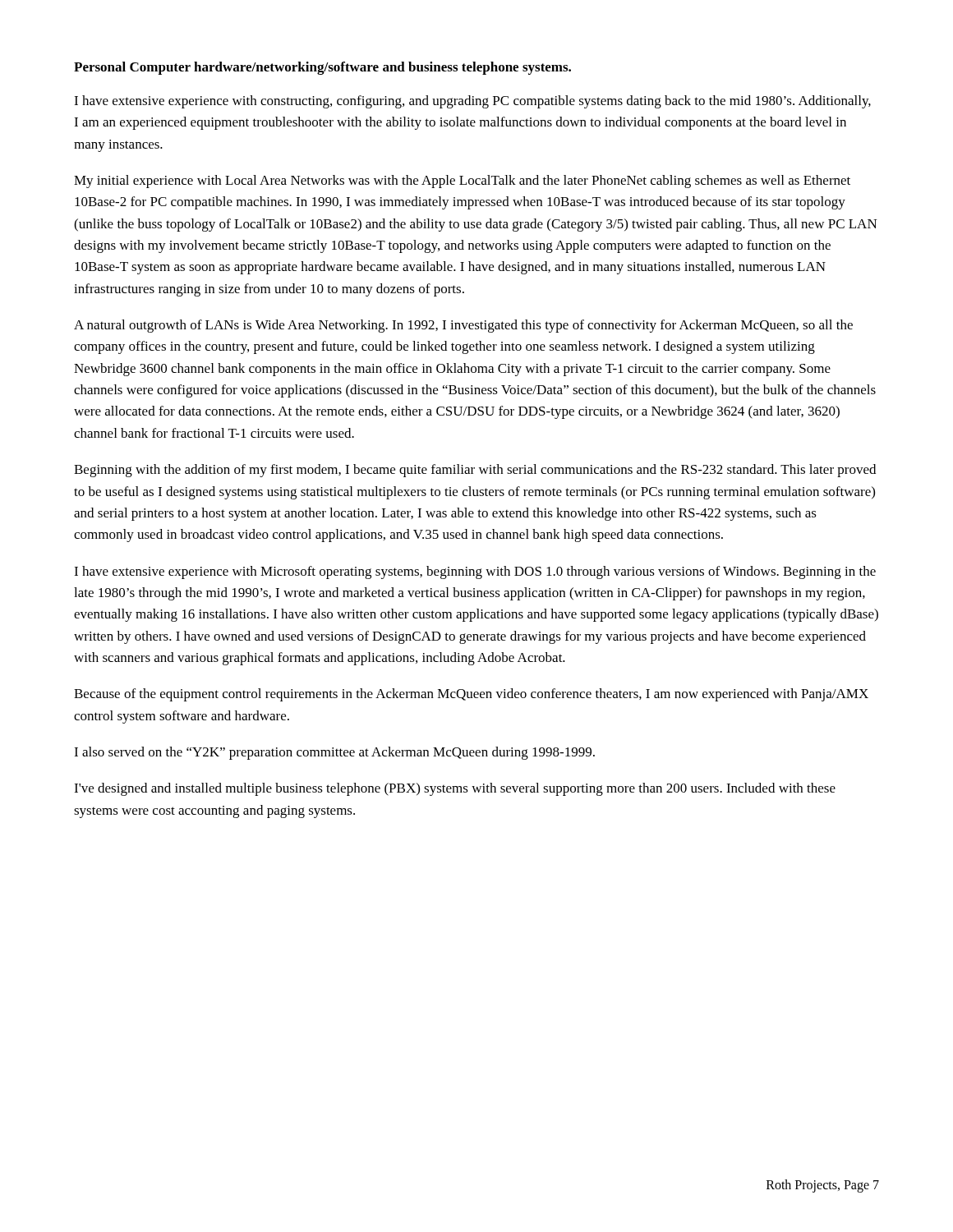Locate the region starting "I have extensive experience with constructing, configuring,"
The width and height of the screenshot is (953, 1232).
coord(473,122)
